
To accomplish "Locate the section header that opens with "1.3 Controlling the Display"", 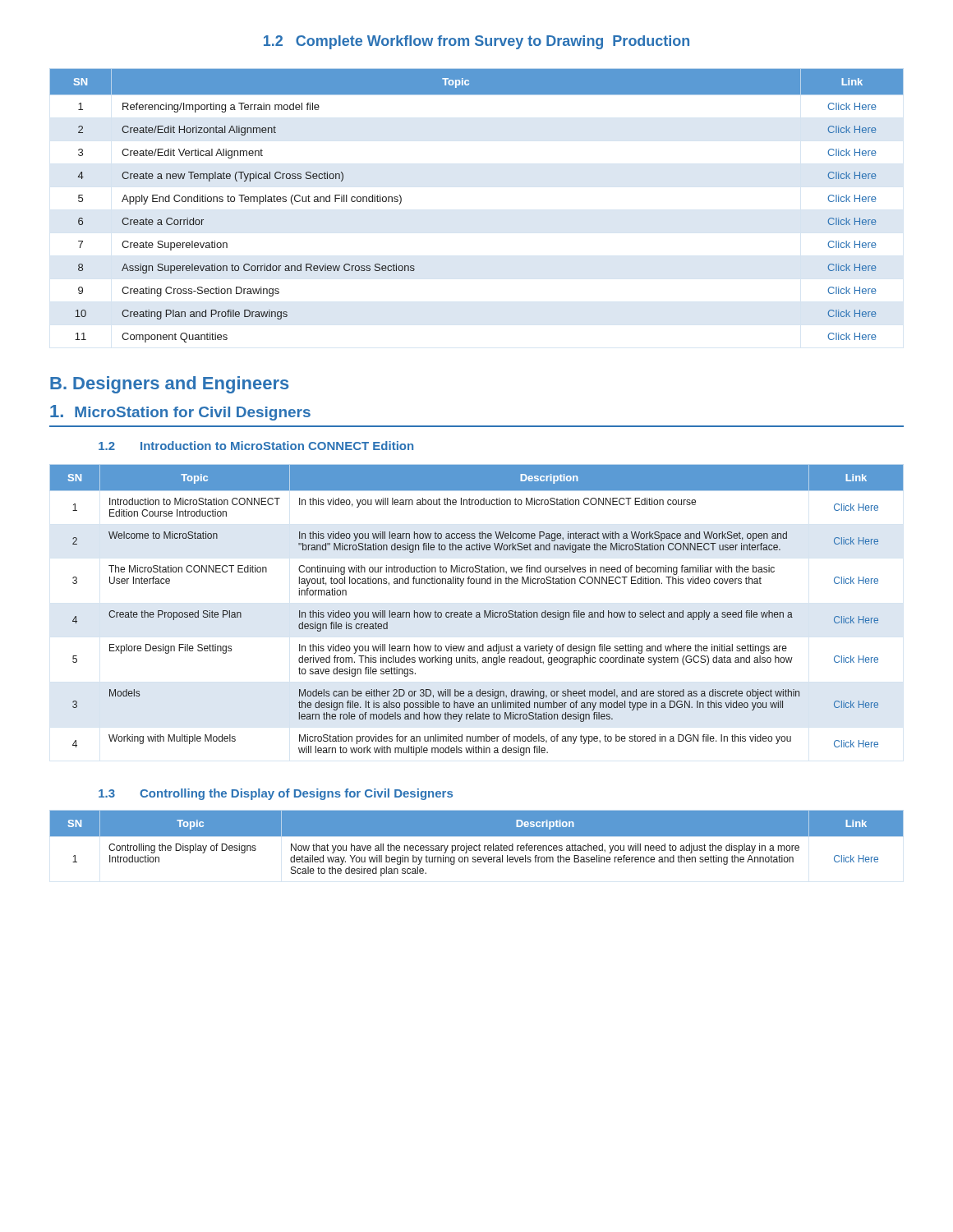I will [251, 793].
